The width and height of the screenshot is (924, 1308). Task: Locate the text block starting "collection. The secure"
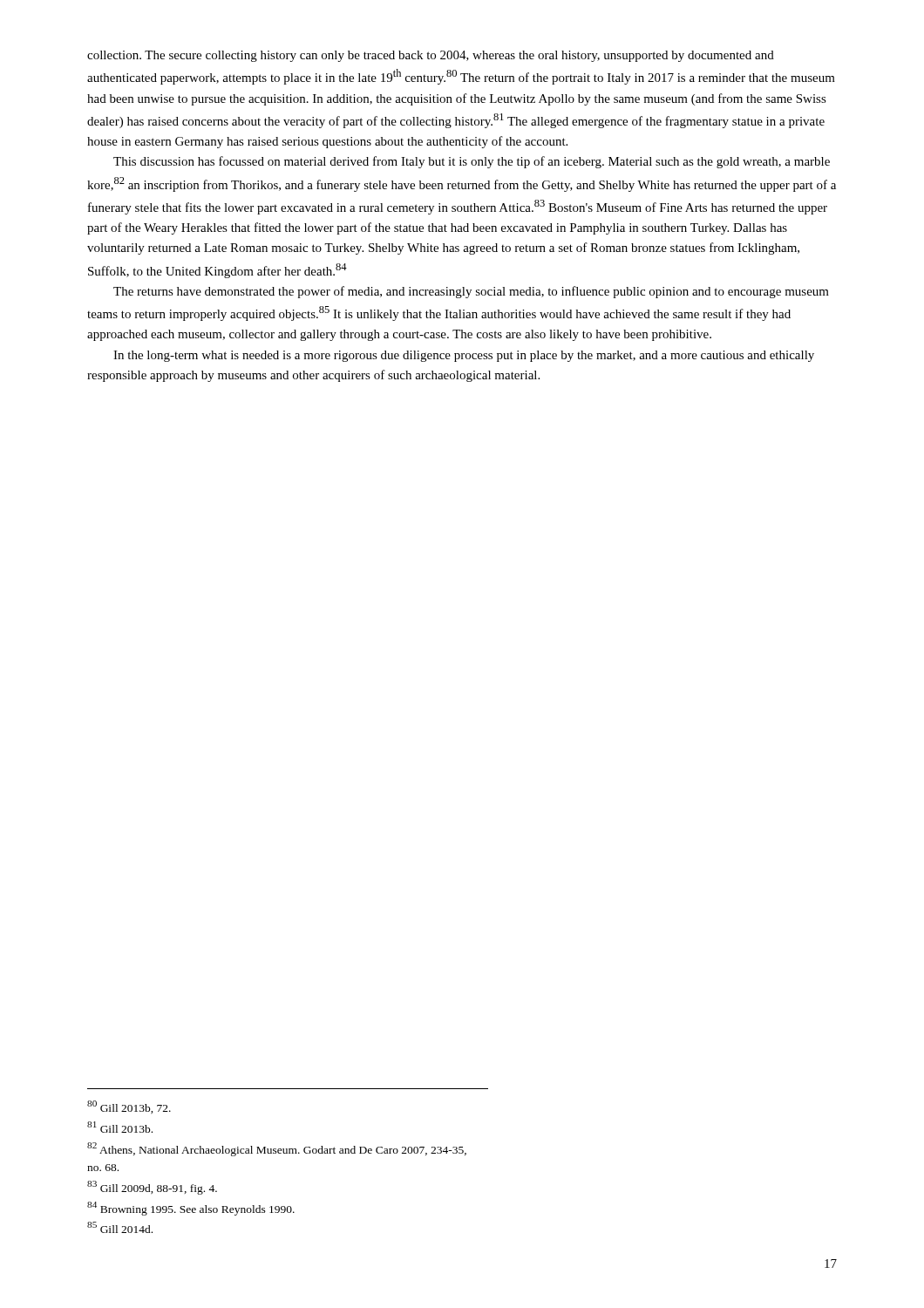pyautogui.click(x=462, y=99)
